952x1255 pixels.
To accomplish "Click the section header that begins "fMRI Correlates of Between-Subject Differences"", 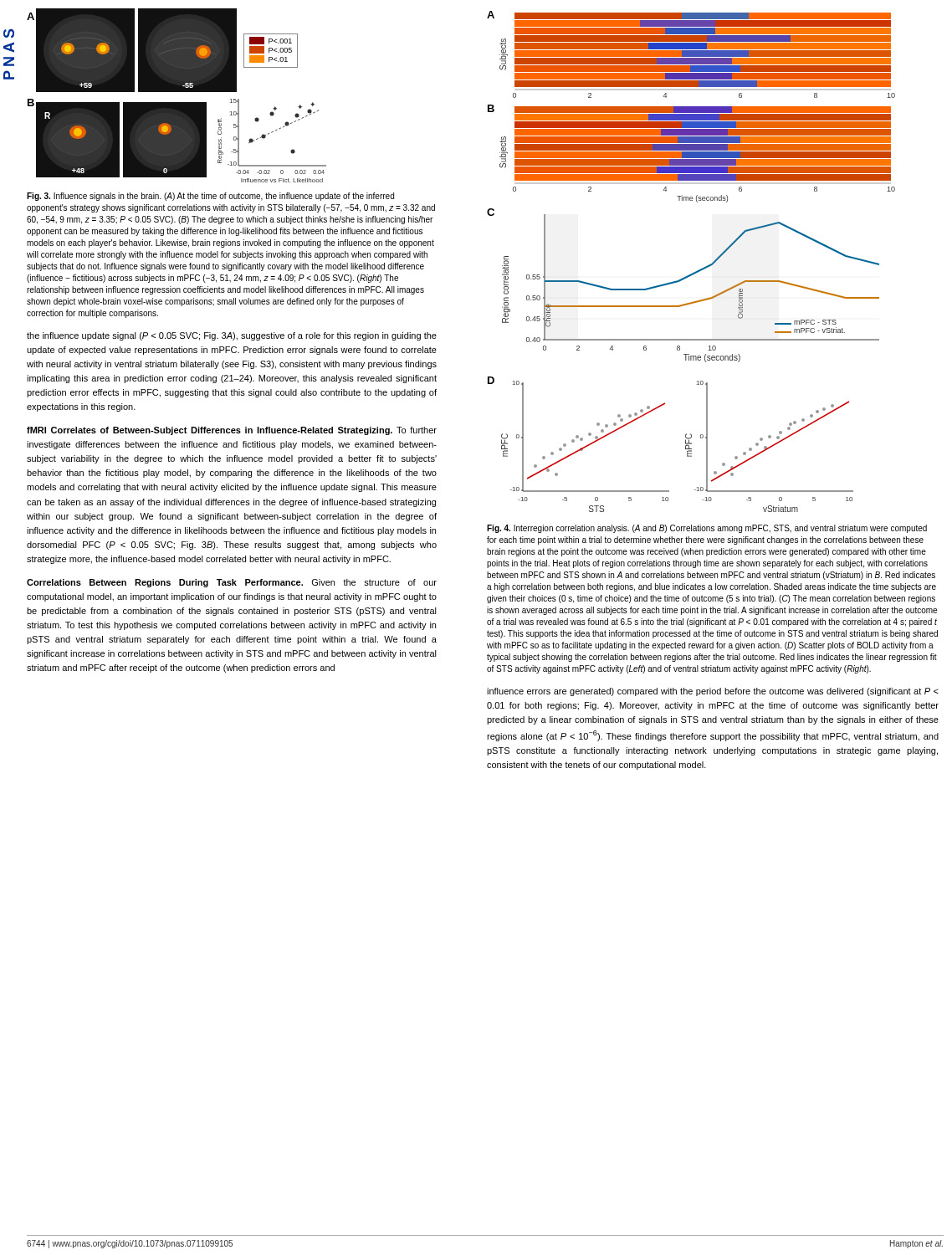I will pos(232,495).
